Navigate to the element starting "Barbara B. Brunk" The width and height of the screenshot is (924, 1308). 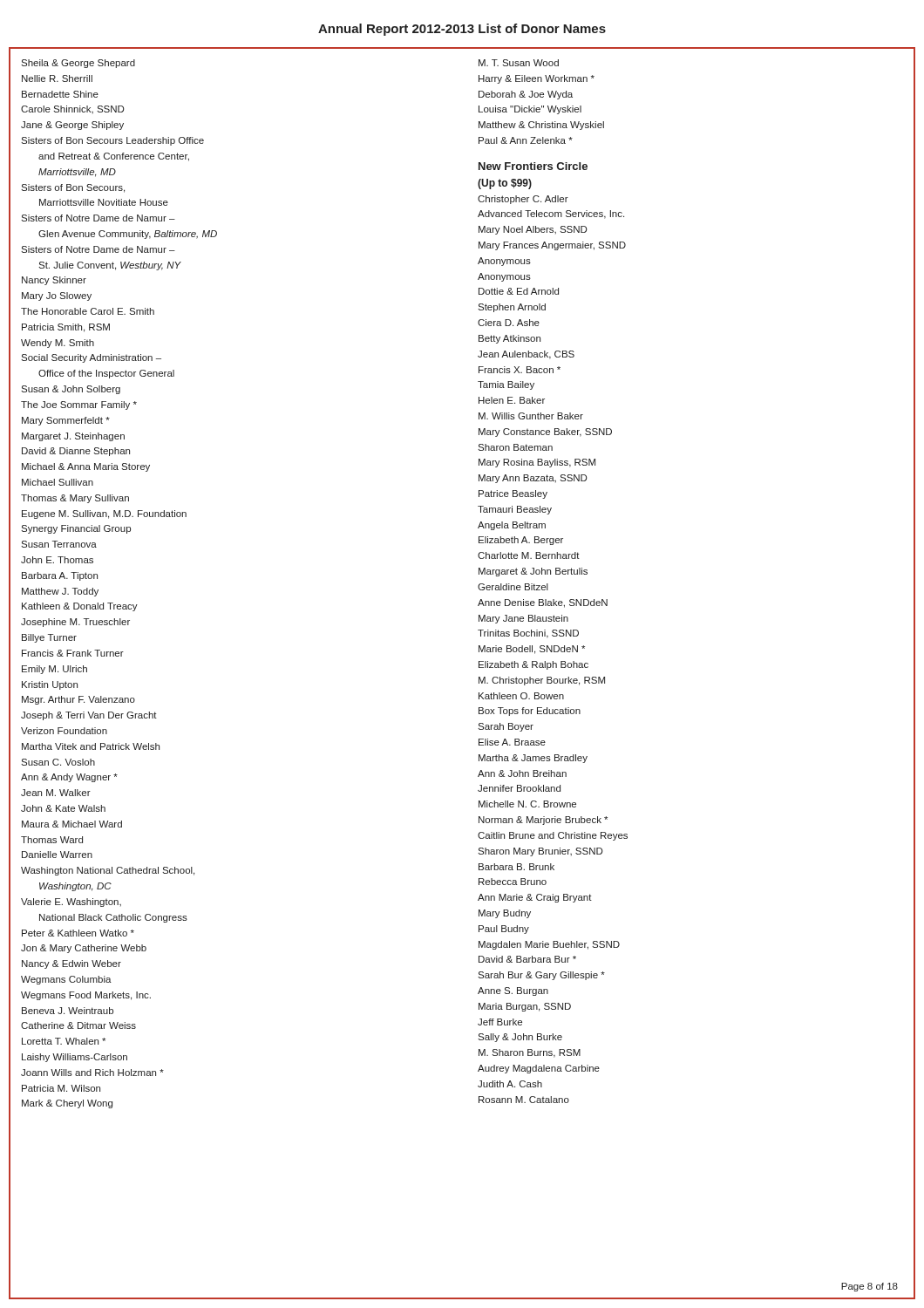point(516,866)
